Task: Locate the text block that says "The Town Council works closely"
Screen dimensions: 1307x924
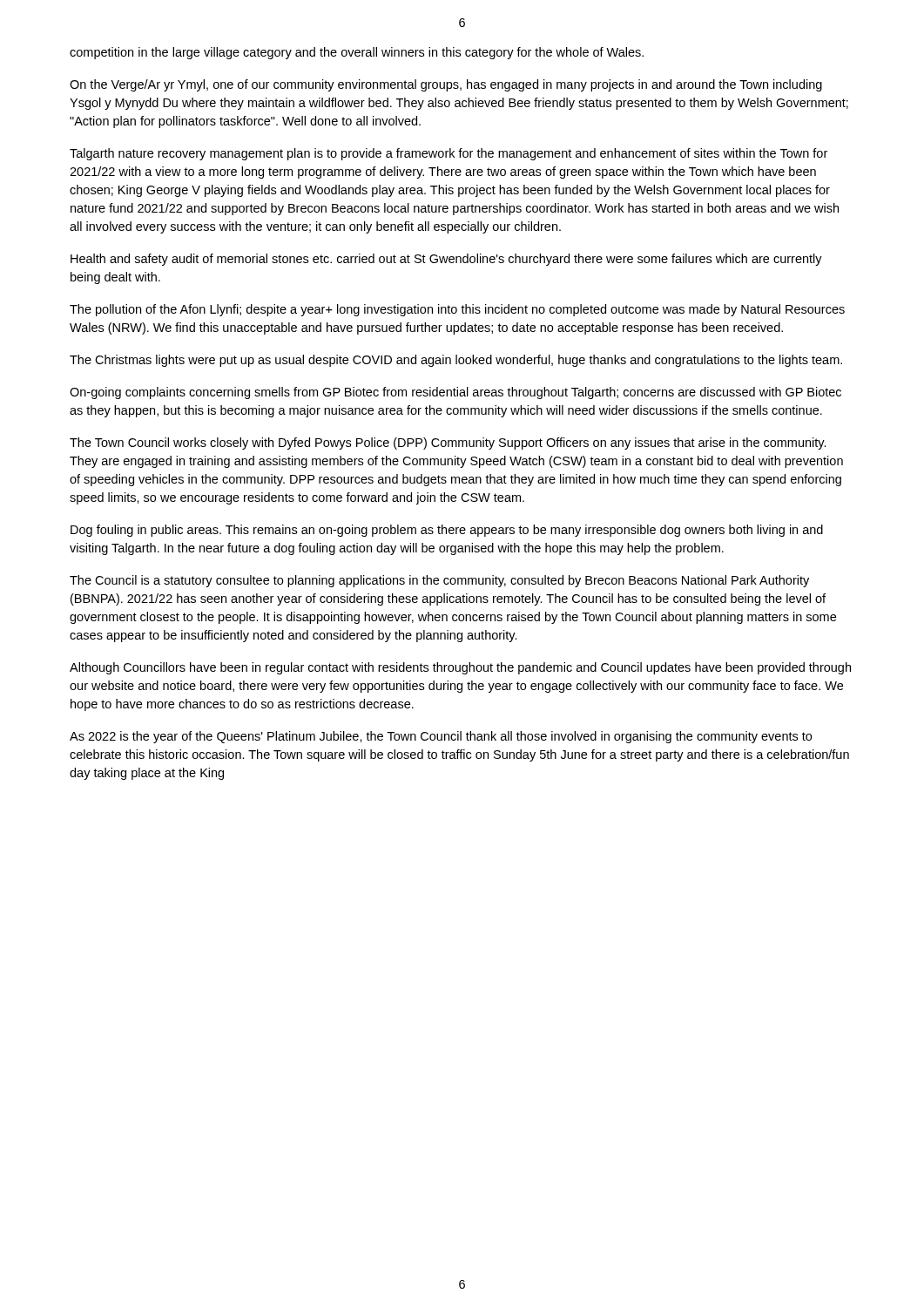Action: (457, 470)
